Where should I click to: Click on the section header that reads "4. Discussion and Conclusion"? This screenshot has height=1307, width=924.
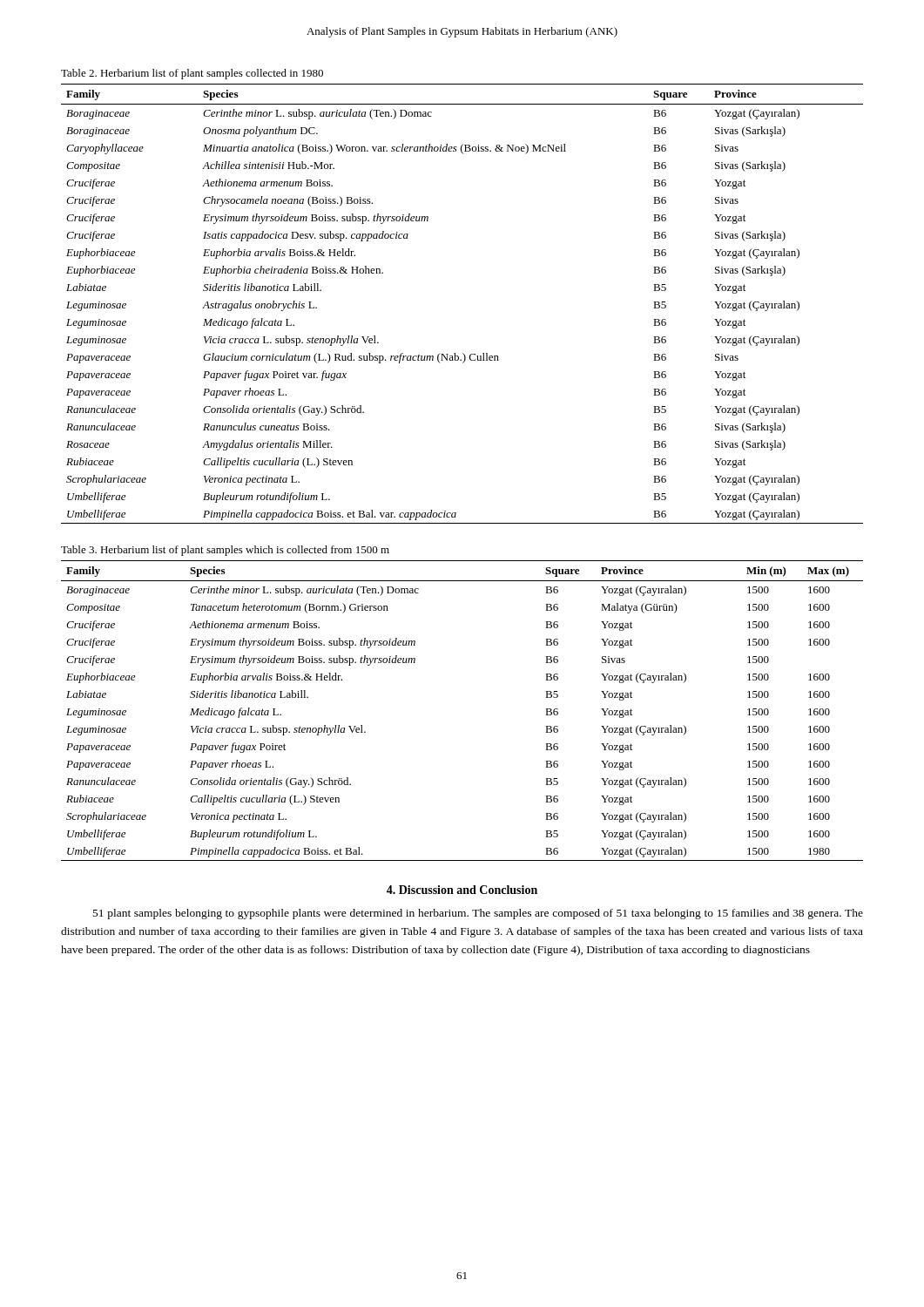tap(462, 890)
